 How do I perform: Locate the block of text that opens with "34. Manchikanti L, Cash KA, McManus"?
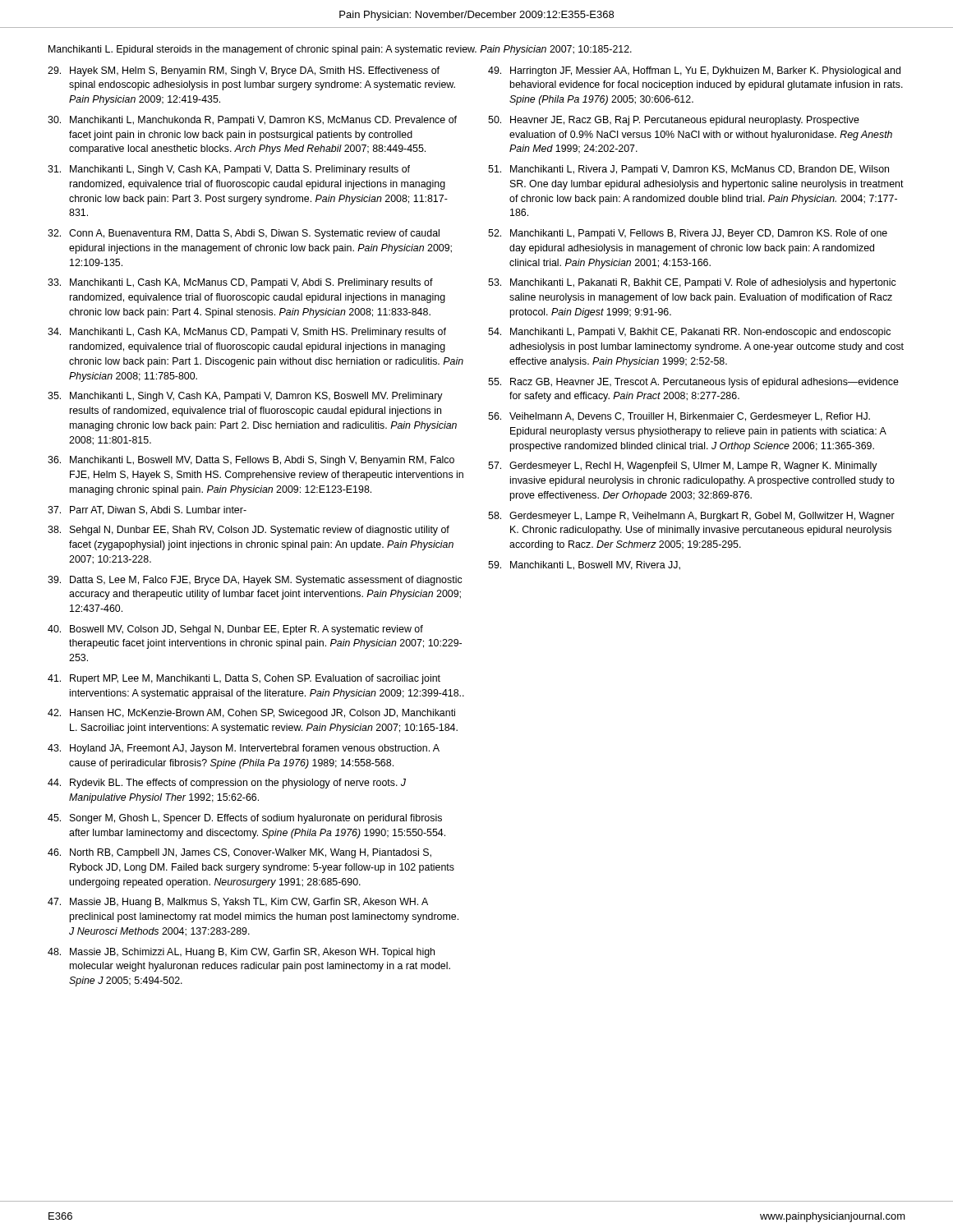(256, 355)
